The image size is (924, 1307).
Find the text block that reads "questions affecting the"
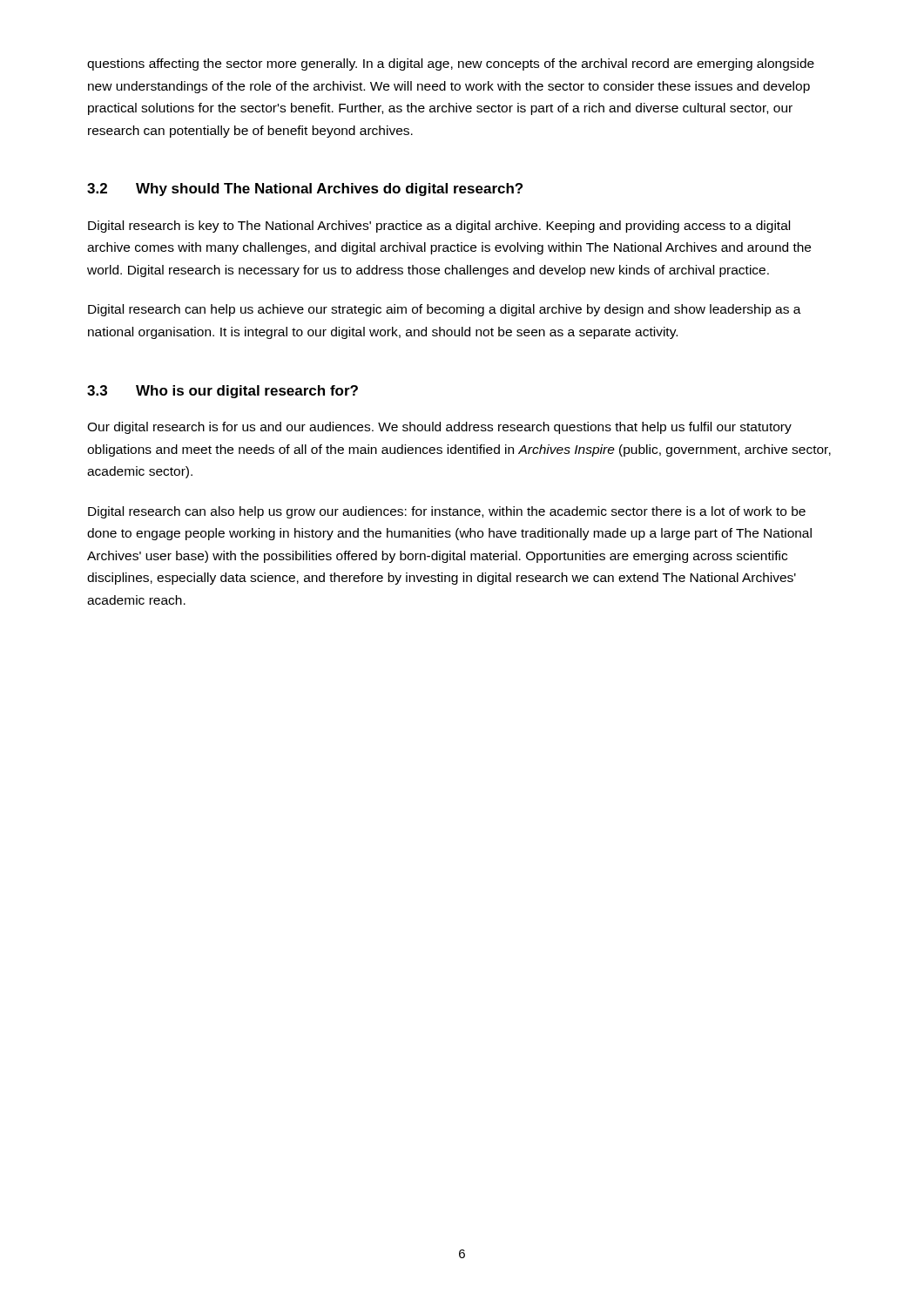[451, 97]
